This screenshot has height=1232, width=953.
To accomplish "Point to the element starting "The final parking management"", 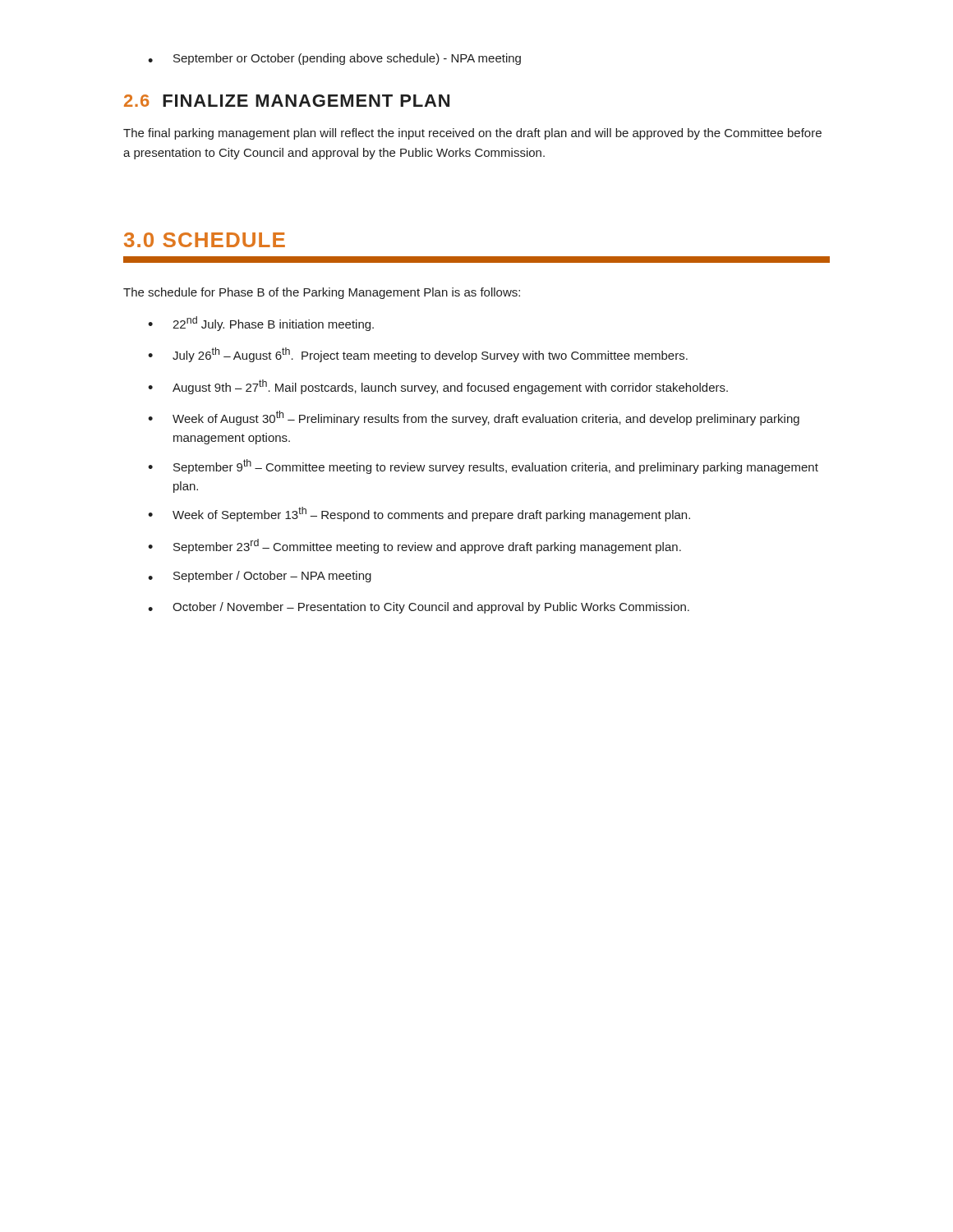I will (473, 142).
